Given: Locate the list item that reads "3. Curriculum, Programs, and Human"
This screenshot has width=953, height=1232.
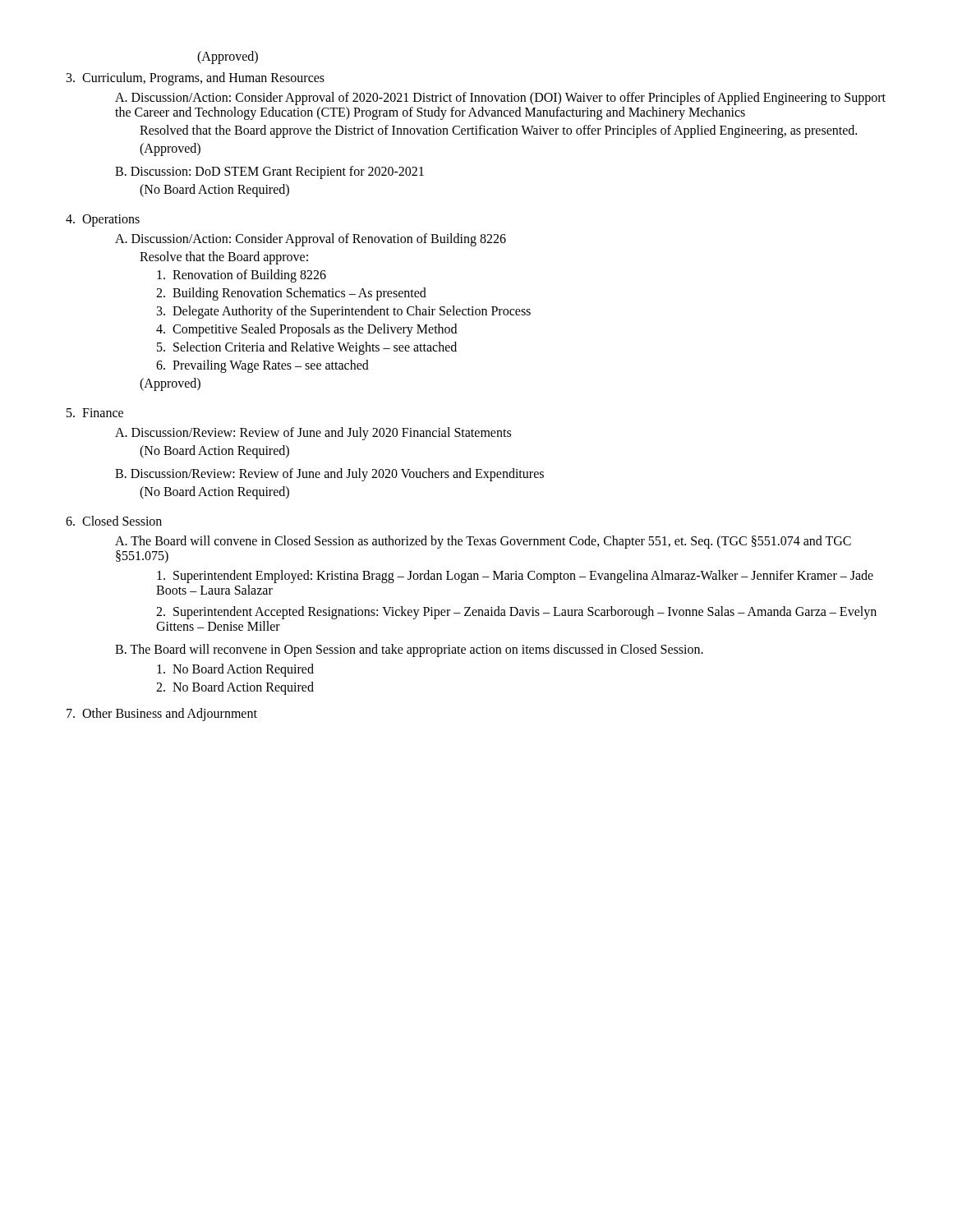Looking at the screenshot, I should pyautogui.click(x=196, y=79).
